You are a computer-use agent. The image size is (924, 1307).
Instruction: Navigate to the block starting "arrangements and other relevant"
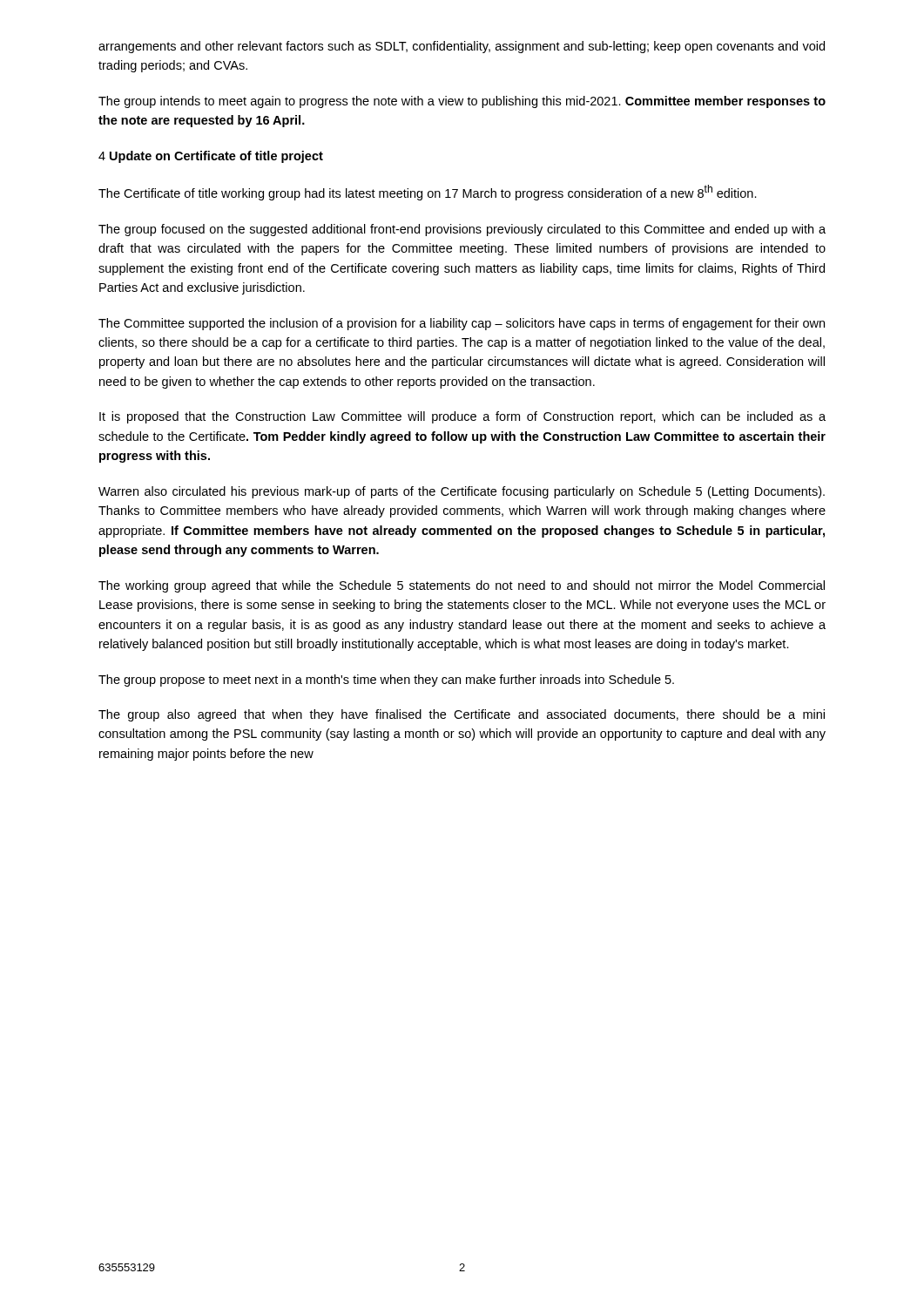click(x=462, y=56)
